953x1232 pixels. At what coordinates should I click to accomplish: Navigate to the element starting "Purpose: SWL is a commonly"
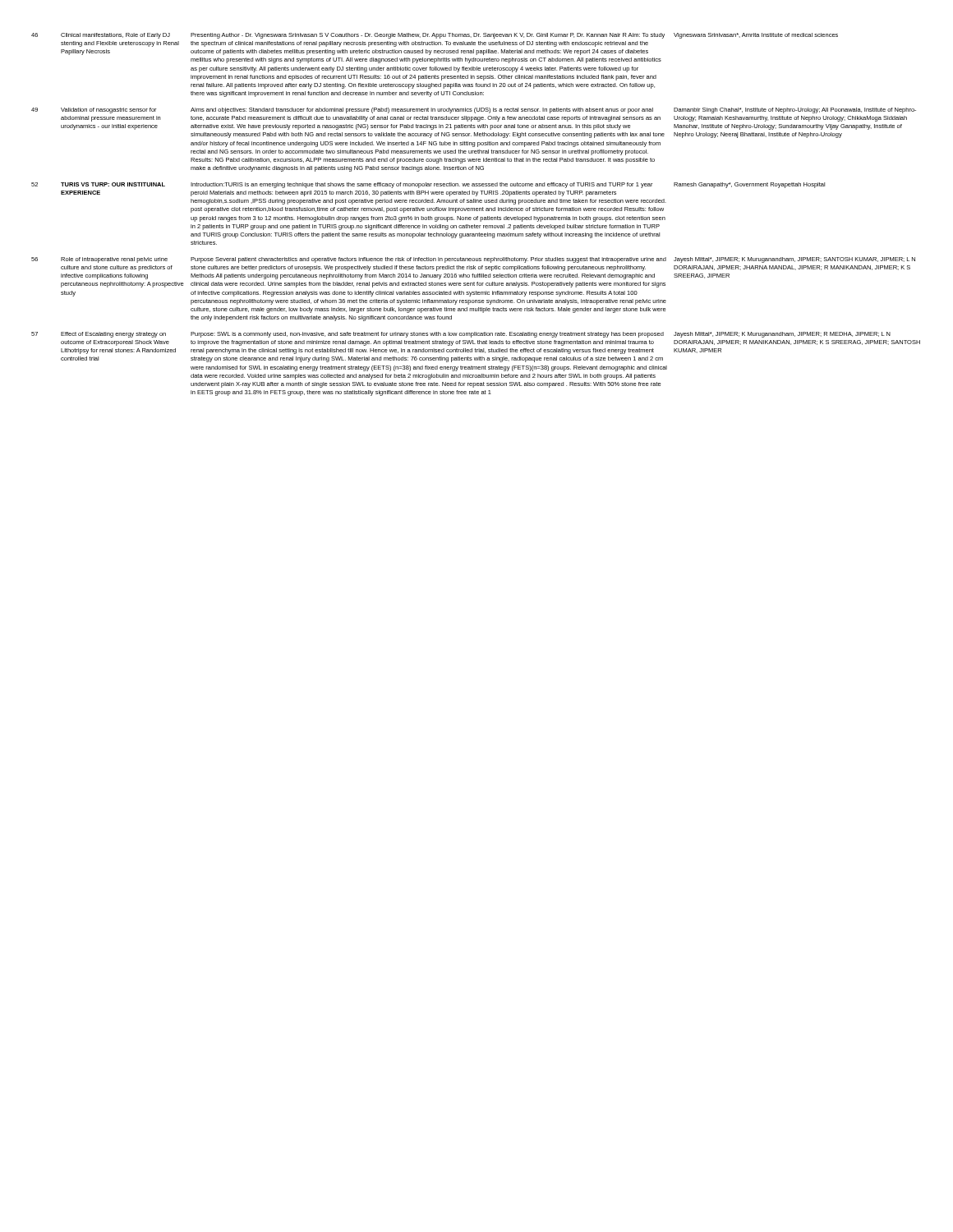429,363
